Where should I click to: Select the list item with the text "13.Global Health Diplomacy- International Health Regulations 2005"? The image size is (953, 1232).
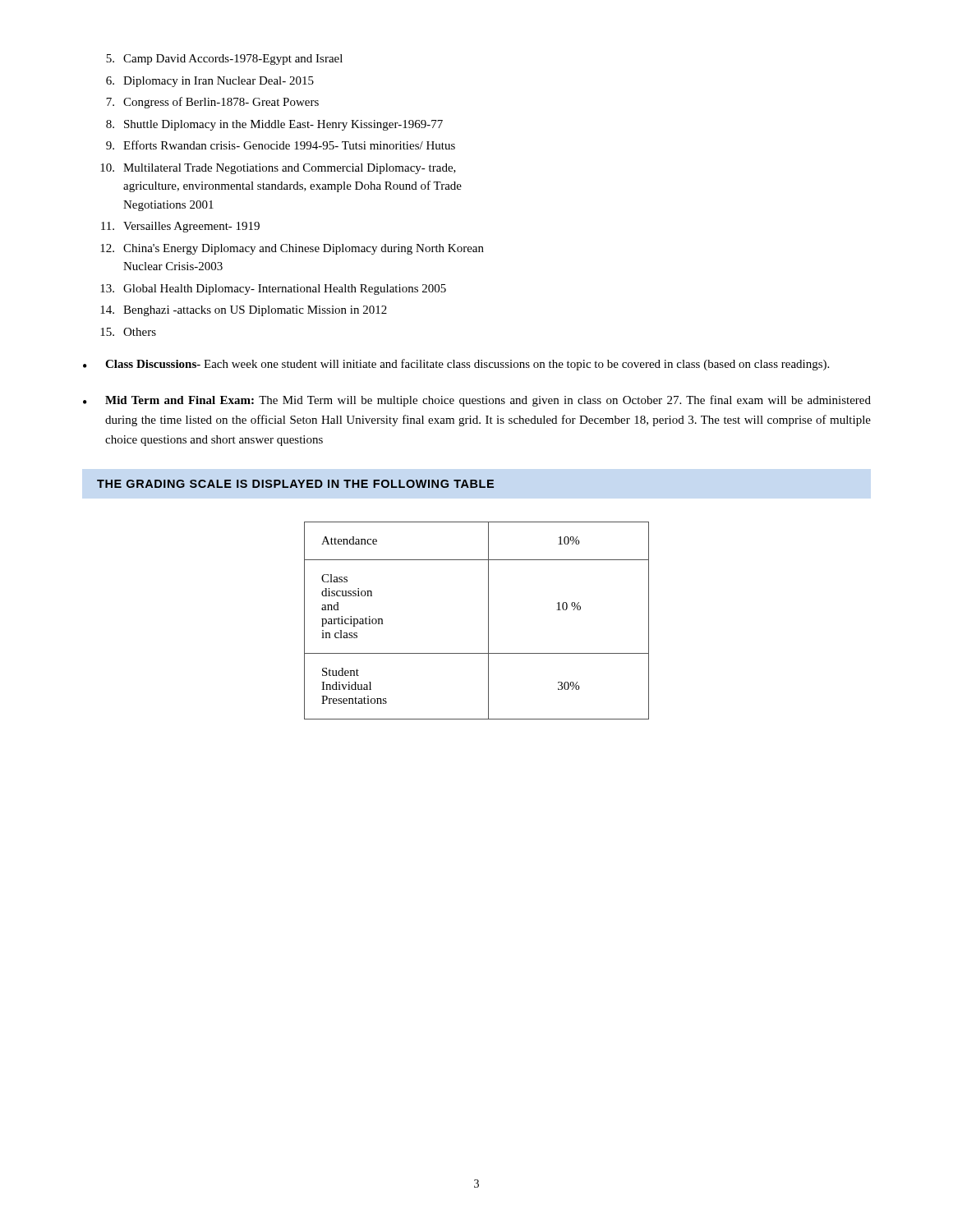(273, 290)
